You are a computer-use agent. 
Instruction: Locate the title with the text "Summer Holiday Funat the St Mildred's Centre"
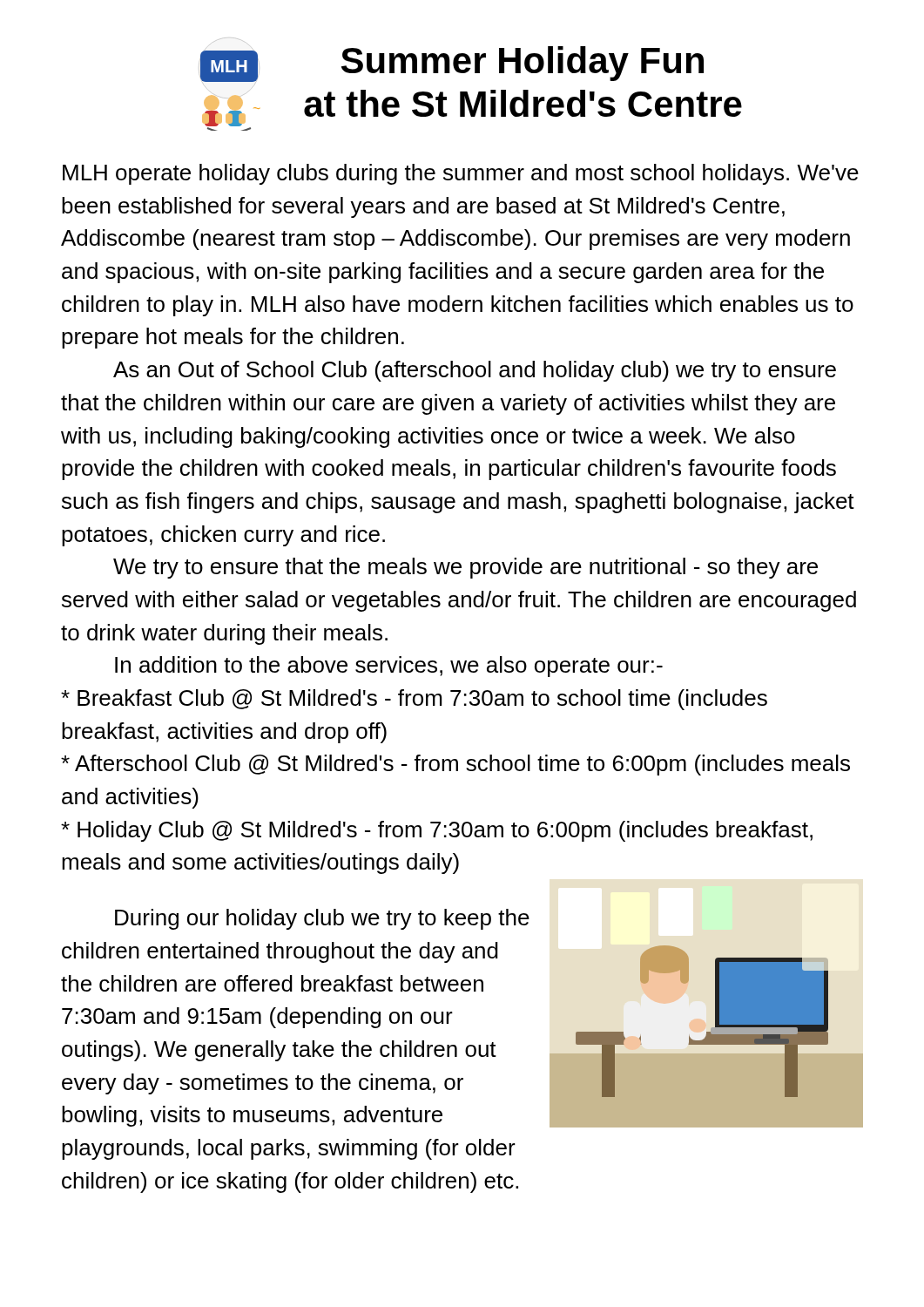[x=523, y=83]
